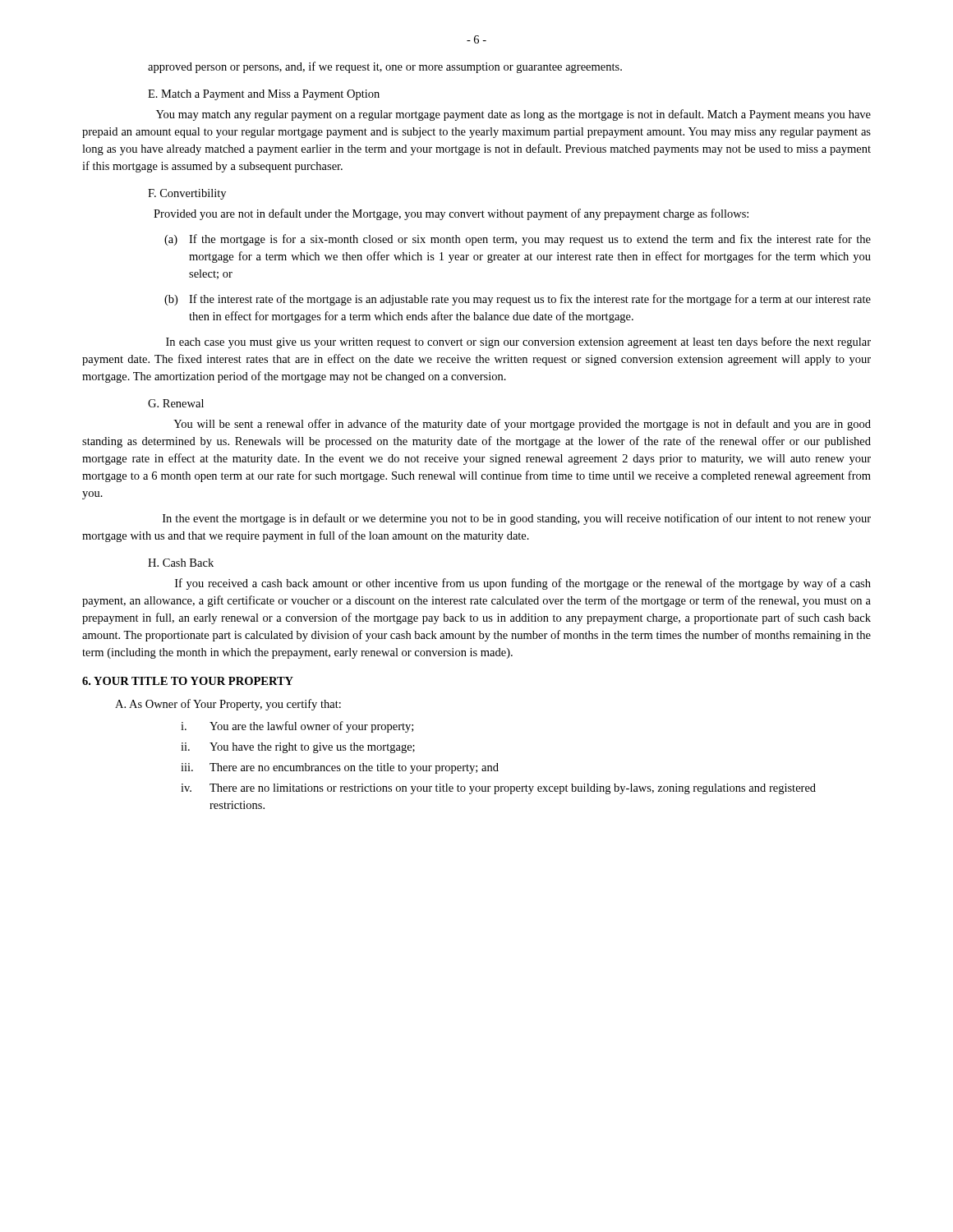
Task: Click on the passage starting "(b) If the interest"
Action: (x=518, y=308)
